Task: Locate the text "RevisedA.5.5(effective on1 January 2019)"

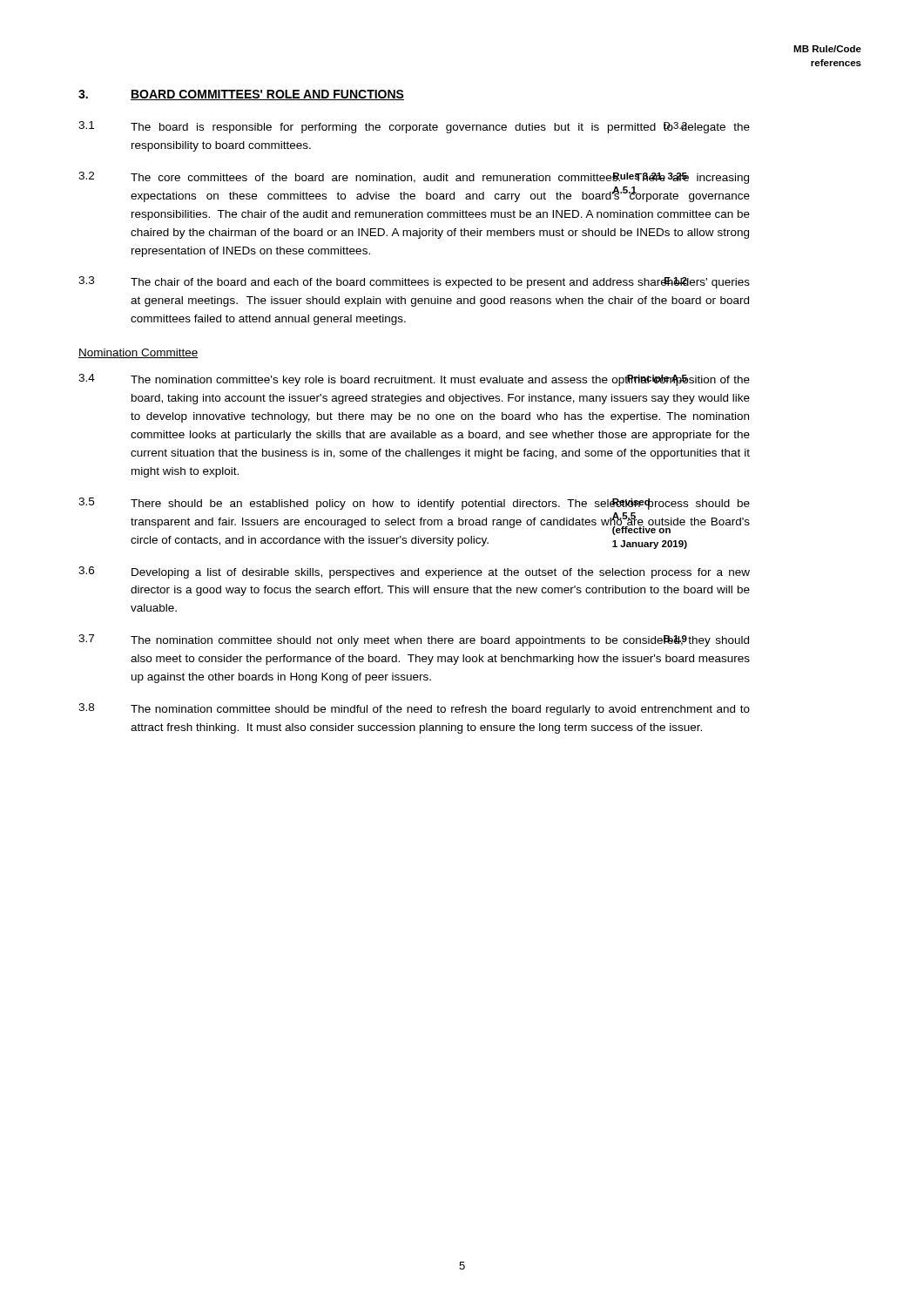Action: (650, 523)
